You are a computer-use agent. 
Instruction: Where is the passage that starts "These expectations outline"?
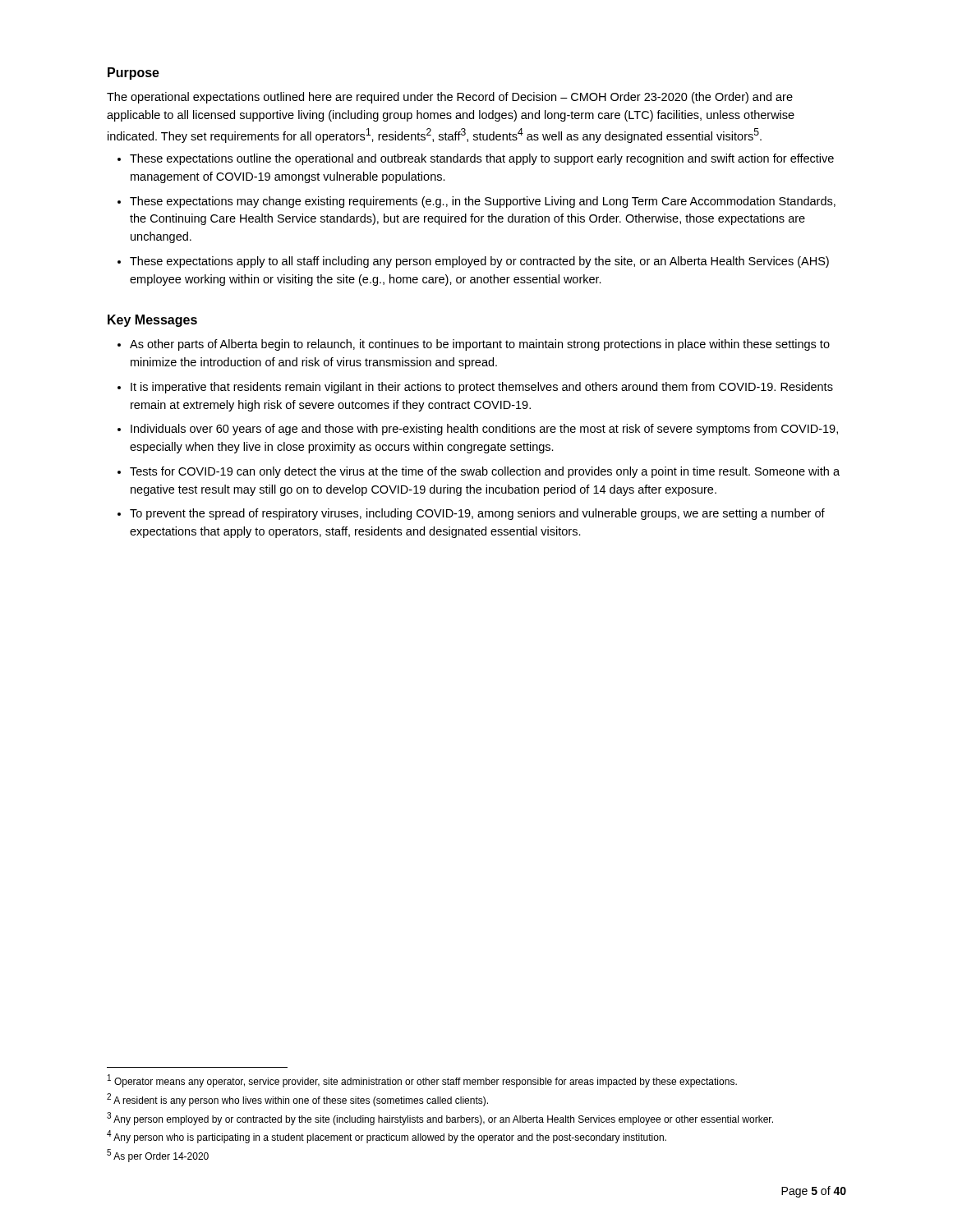point(482,168)
